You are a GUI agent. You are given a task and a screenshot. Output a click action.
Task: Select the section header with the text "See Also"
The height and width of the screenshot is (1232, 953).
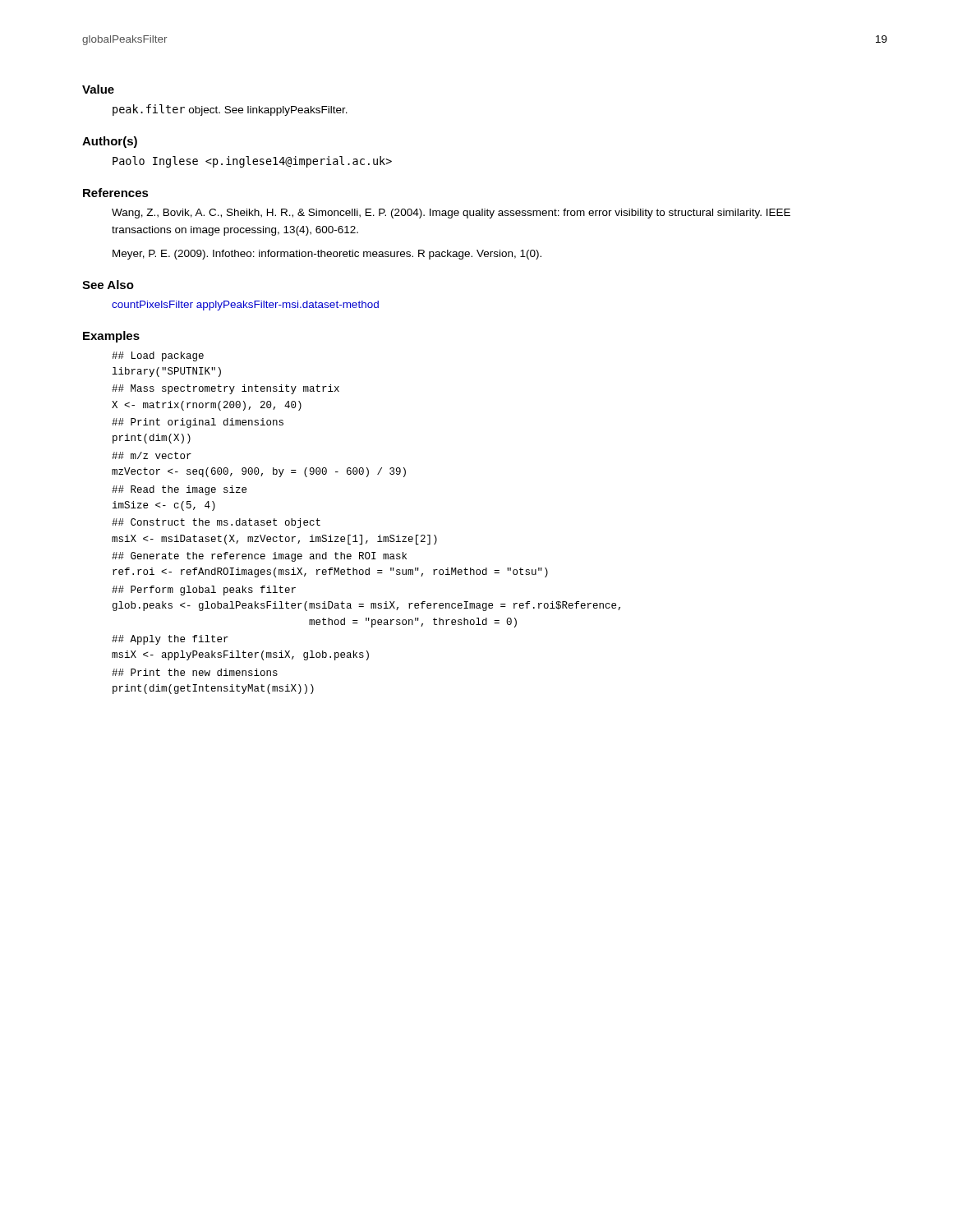108,284
